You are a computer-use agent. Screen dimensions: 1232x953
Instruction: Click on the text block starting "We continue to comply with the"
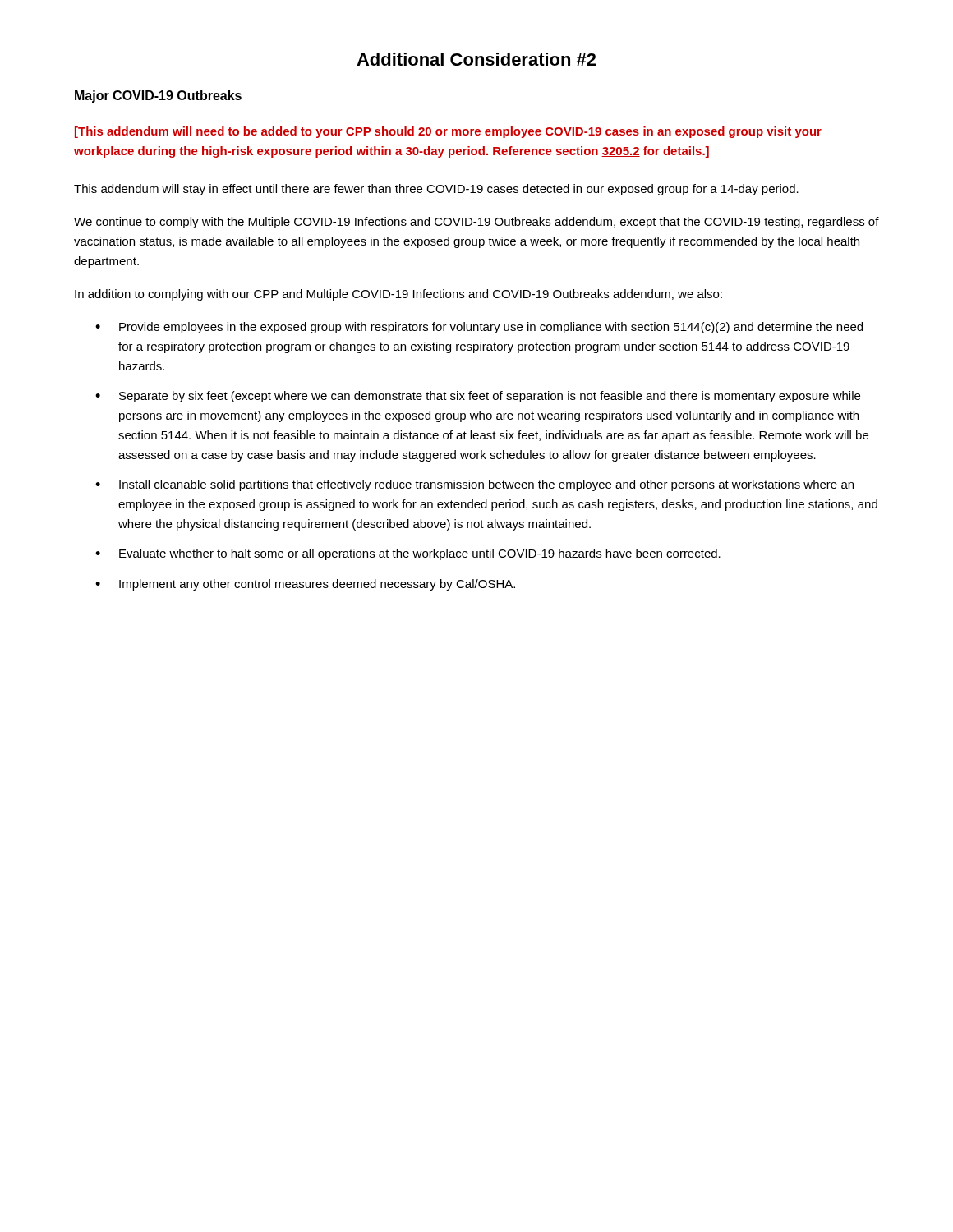click(x=476, y=241)
